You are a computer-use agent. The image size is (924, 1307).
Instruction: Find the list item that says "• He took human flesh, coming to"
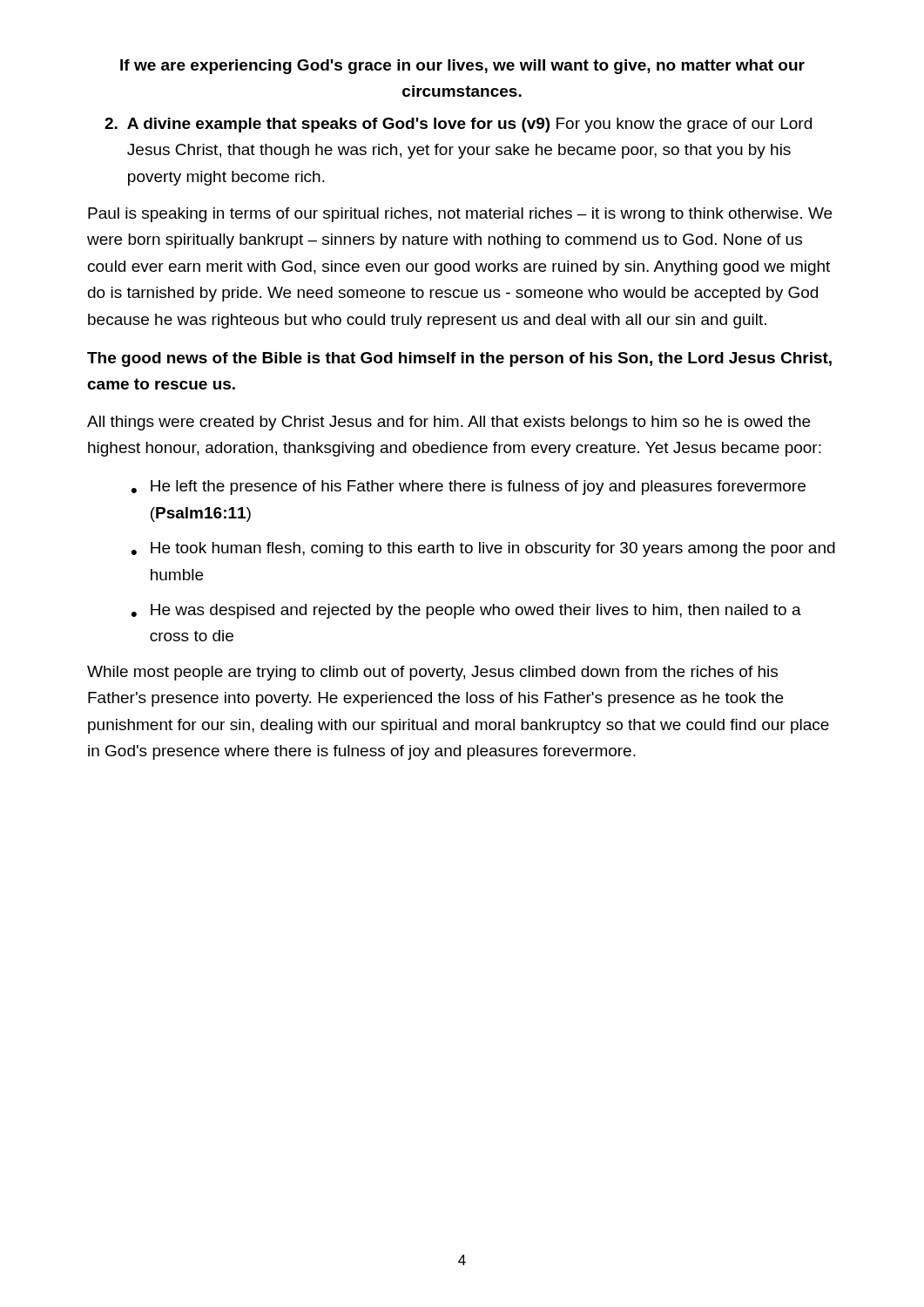484,562
